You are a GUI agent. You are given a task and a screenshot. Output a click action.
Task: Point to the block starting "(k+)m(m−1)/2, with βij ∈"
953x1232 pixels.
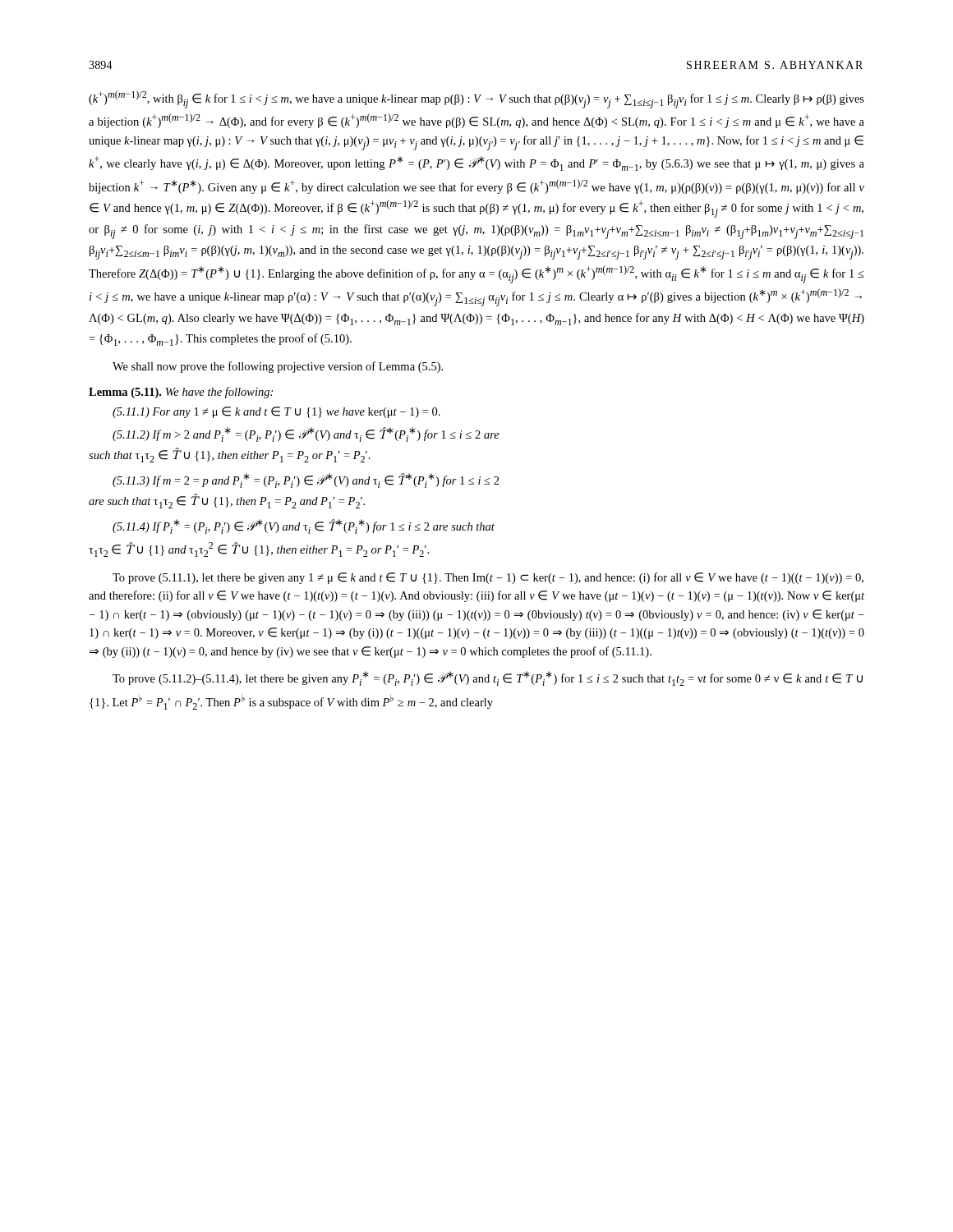476,231
